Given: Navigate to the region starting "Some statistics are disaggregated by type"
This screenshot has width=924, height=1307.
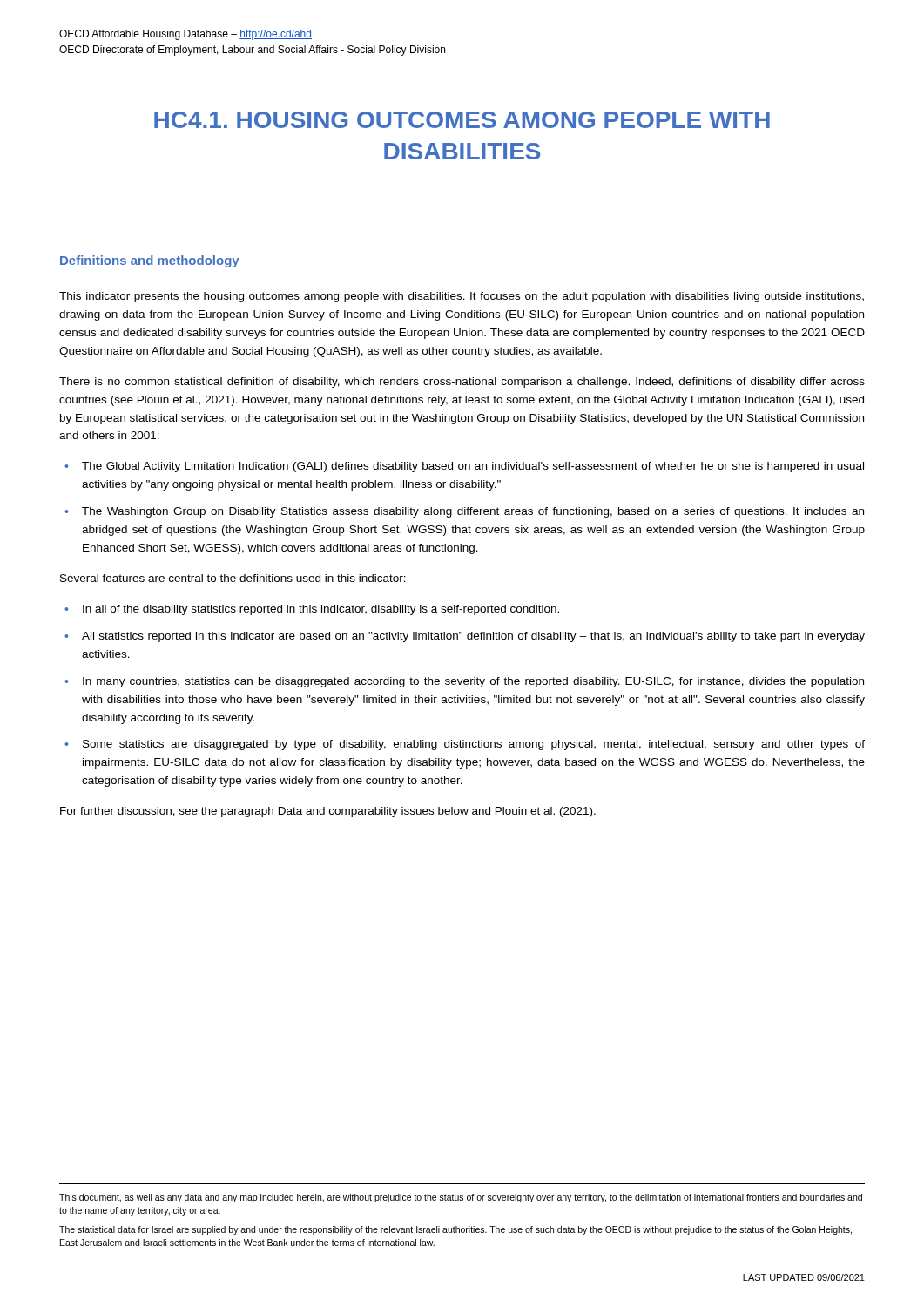Looking at the screenshot, I should (x=473, y=762).
